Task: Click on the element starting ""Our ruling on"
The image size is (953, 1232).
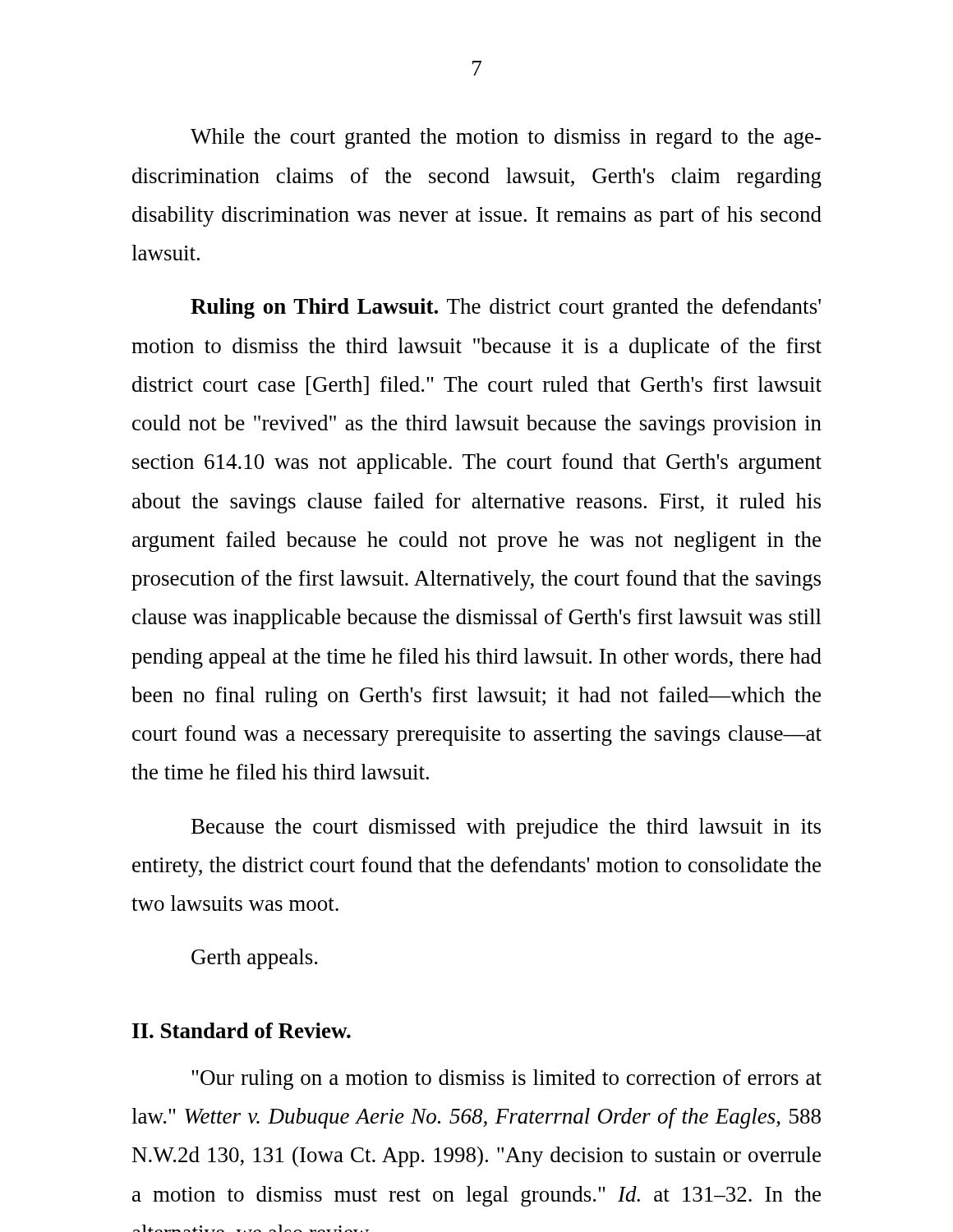Action: click(476, 1149)
